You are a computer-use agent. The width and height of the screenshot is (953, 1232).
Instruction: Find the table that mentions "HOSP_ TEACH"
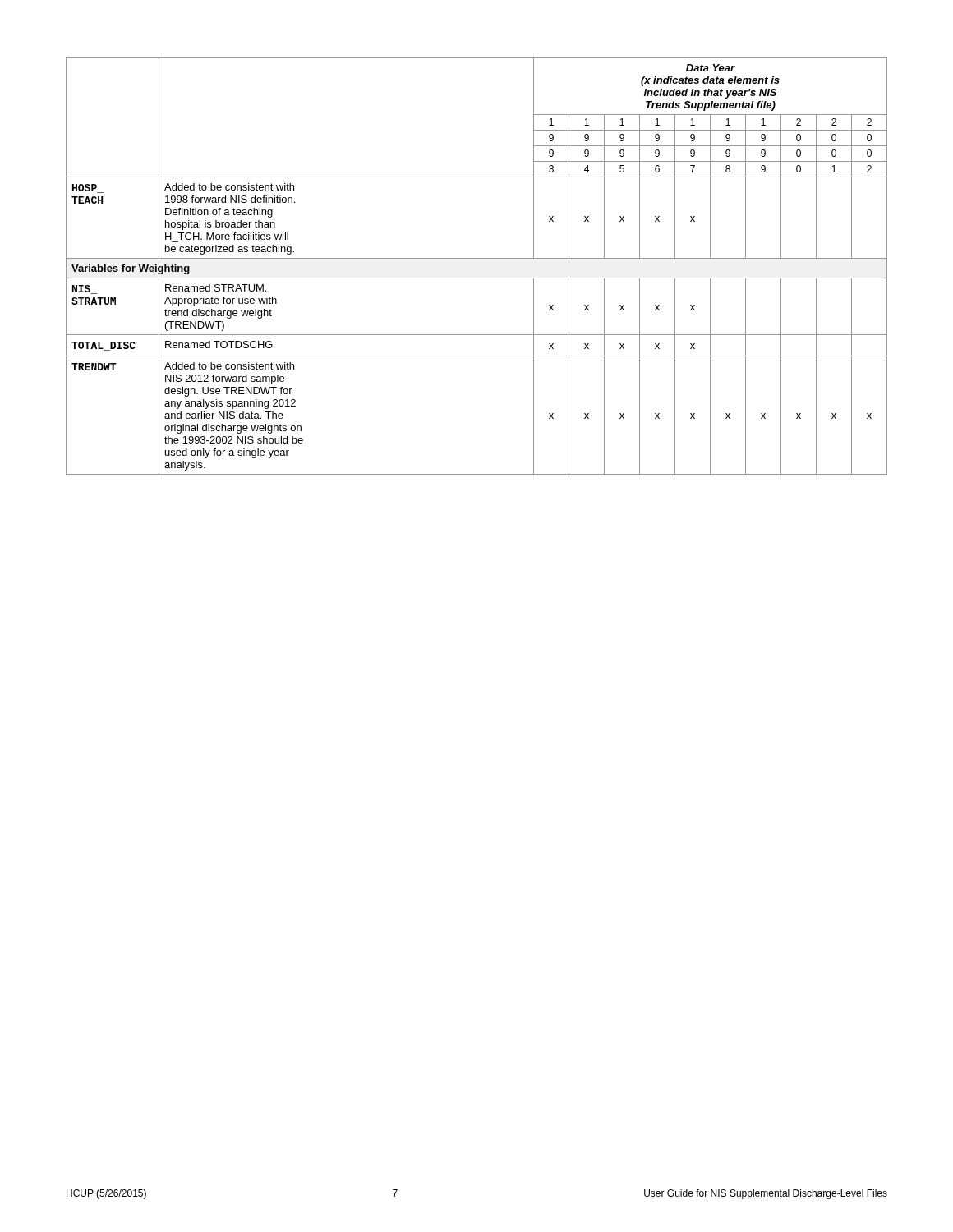click(x=476, y=266)
